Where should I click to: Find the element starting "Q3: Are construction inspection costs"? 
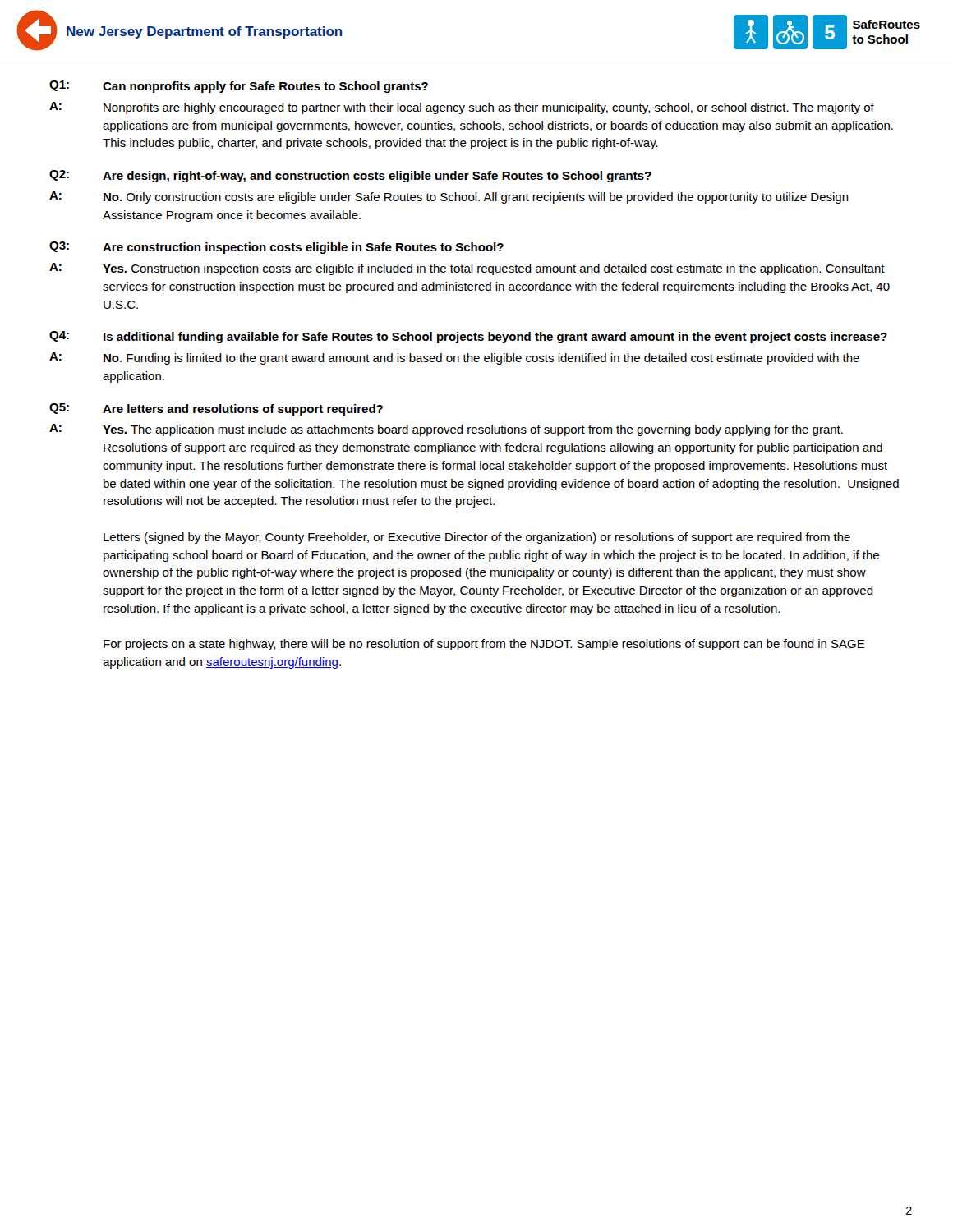[476, 276]
